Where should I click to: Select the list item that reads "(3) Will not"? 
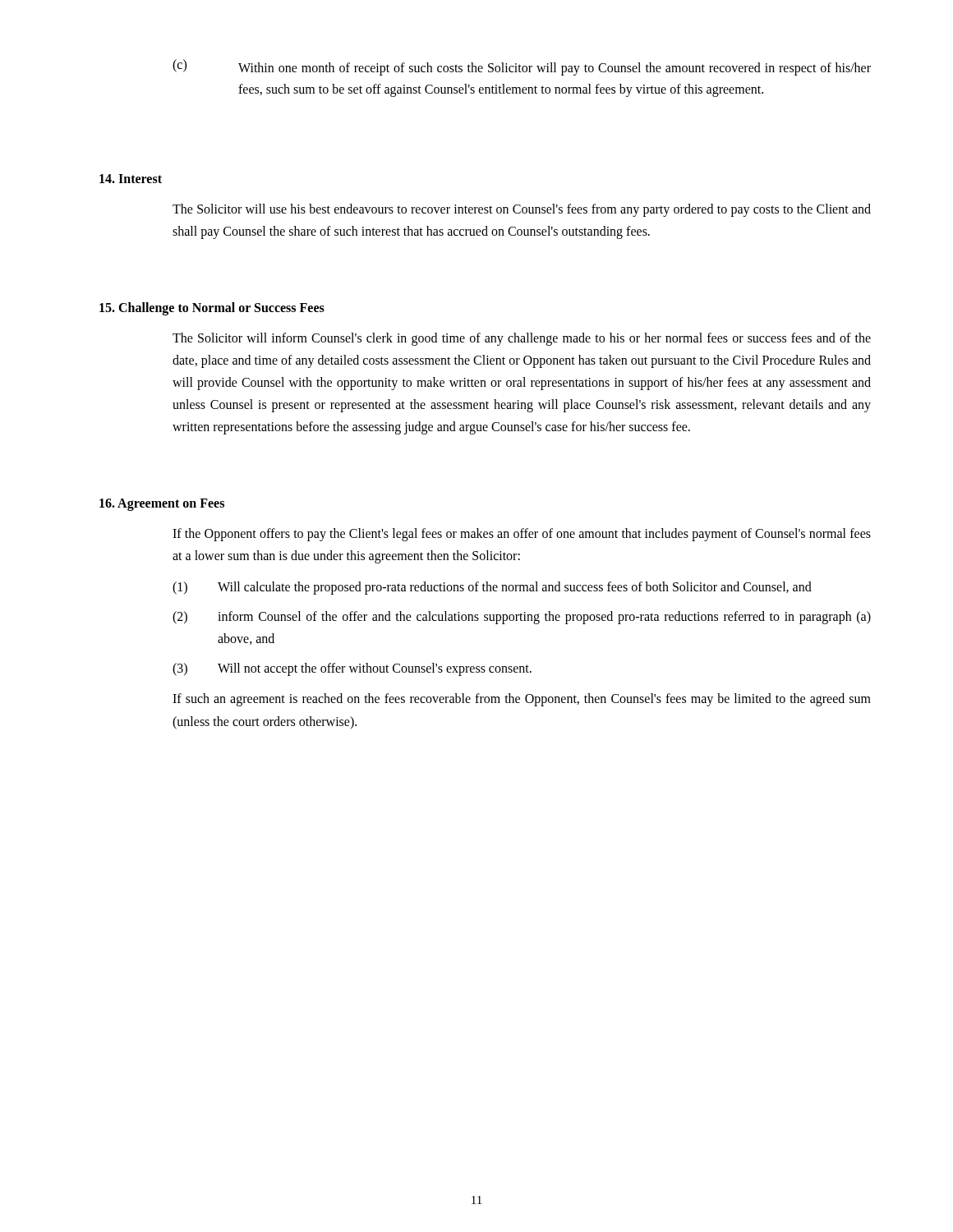pyautogui.click(x=522, y=669)
